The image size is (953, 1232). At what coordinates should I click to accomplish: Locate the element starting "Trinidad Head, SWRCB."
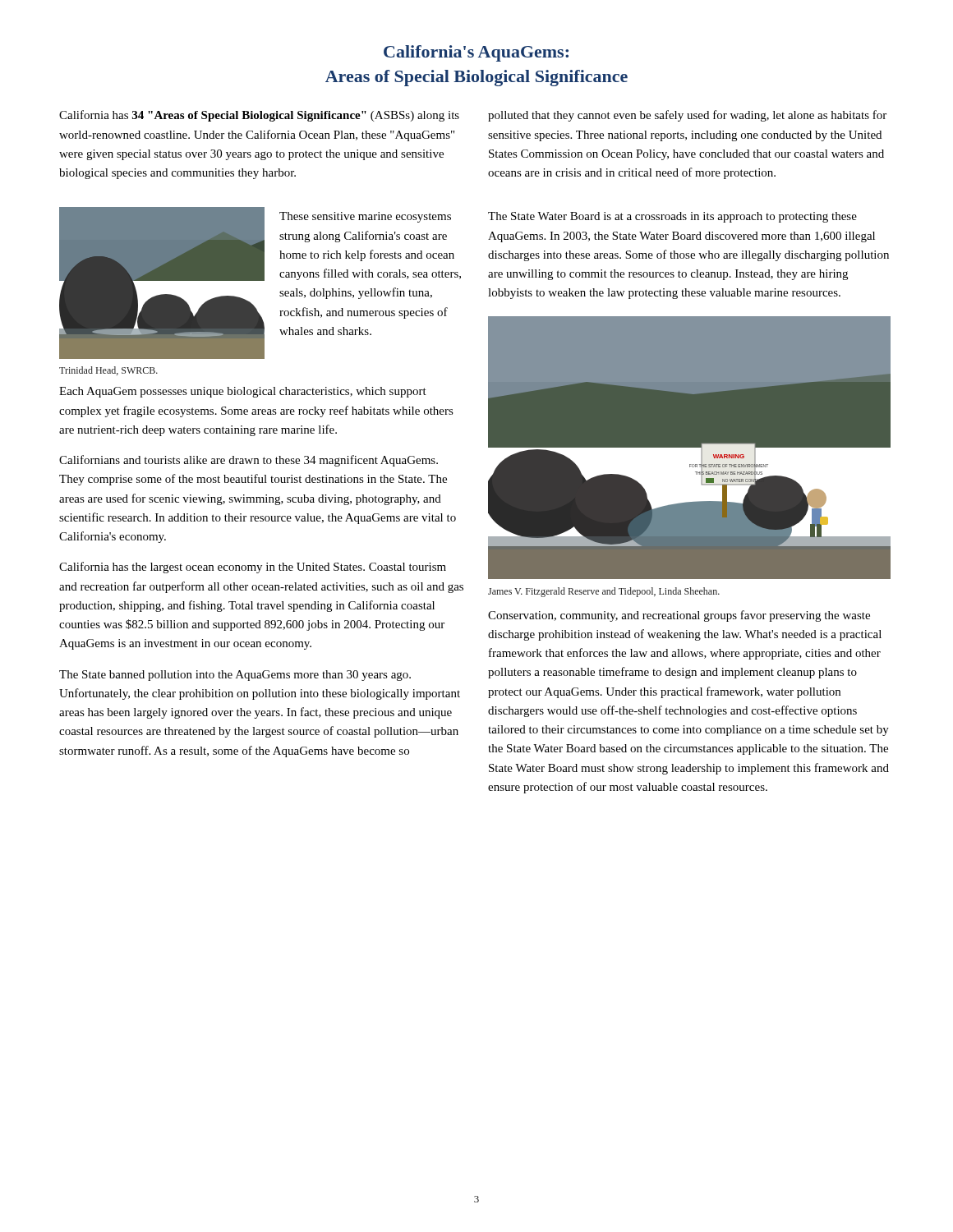pos(109,371)
